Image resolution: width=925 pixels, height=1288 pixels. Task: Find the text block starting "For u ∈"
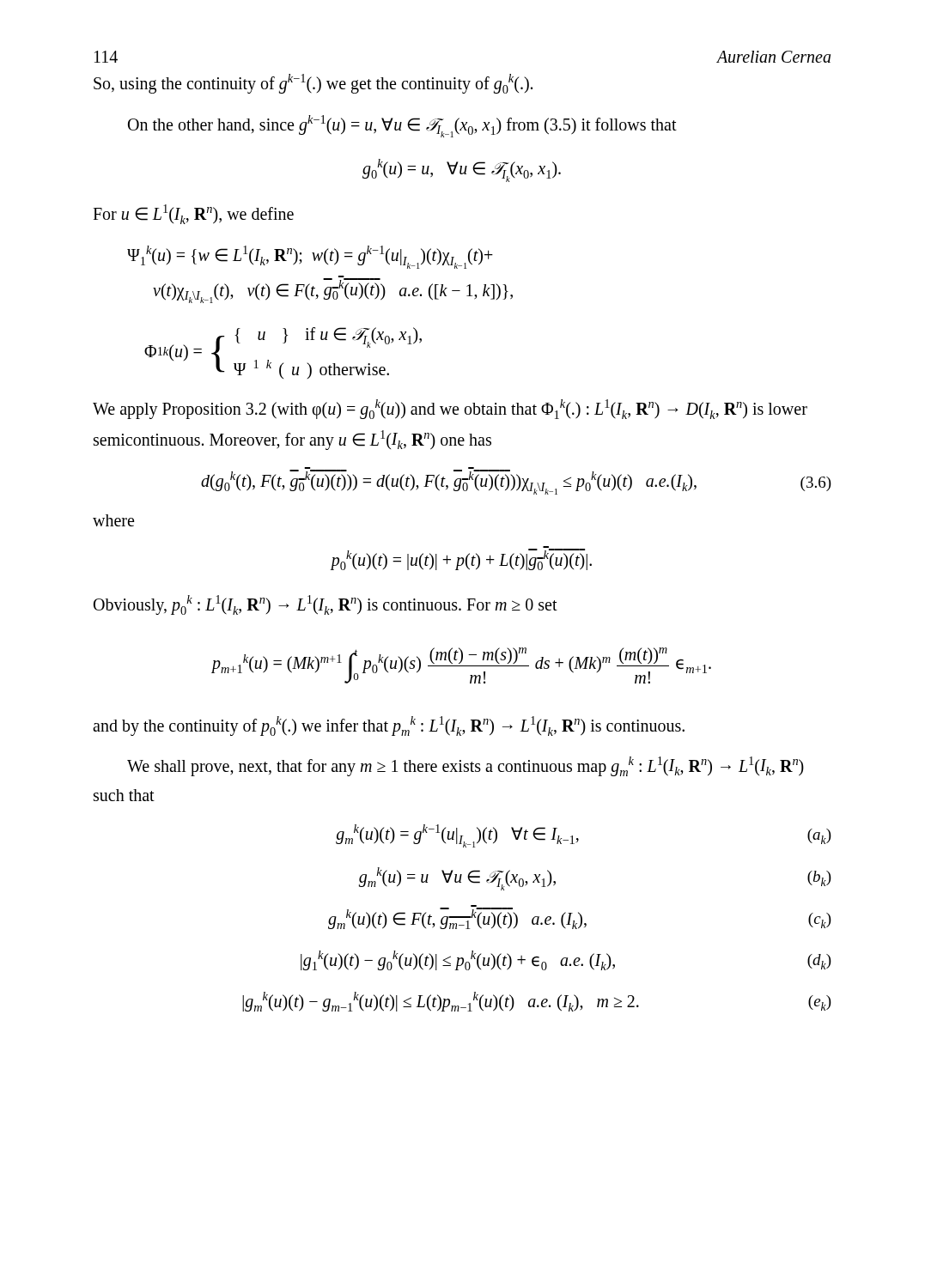click(193, 214)
